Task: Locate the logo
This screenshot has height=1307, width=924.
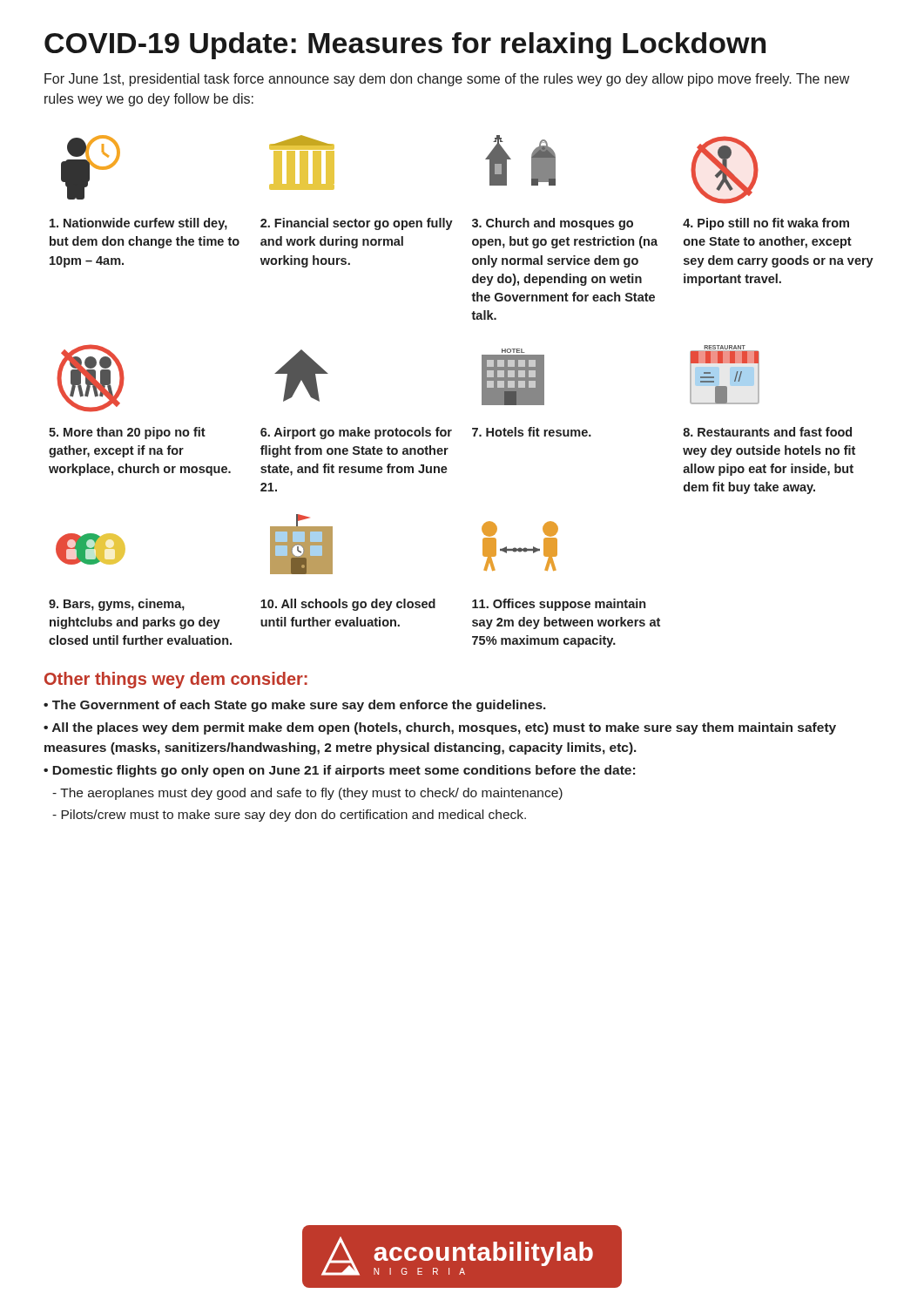Action: coord(462,1256)
